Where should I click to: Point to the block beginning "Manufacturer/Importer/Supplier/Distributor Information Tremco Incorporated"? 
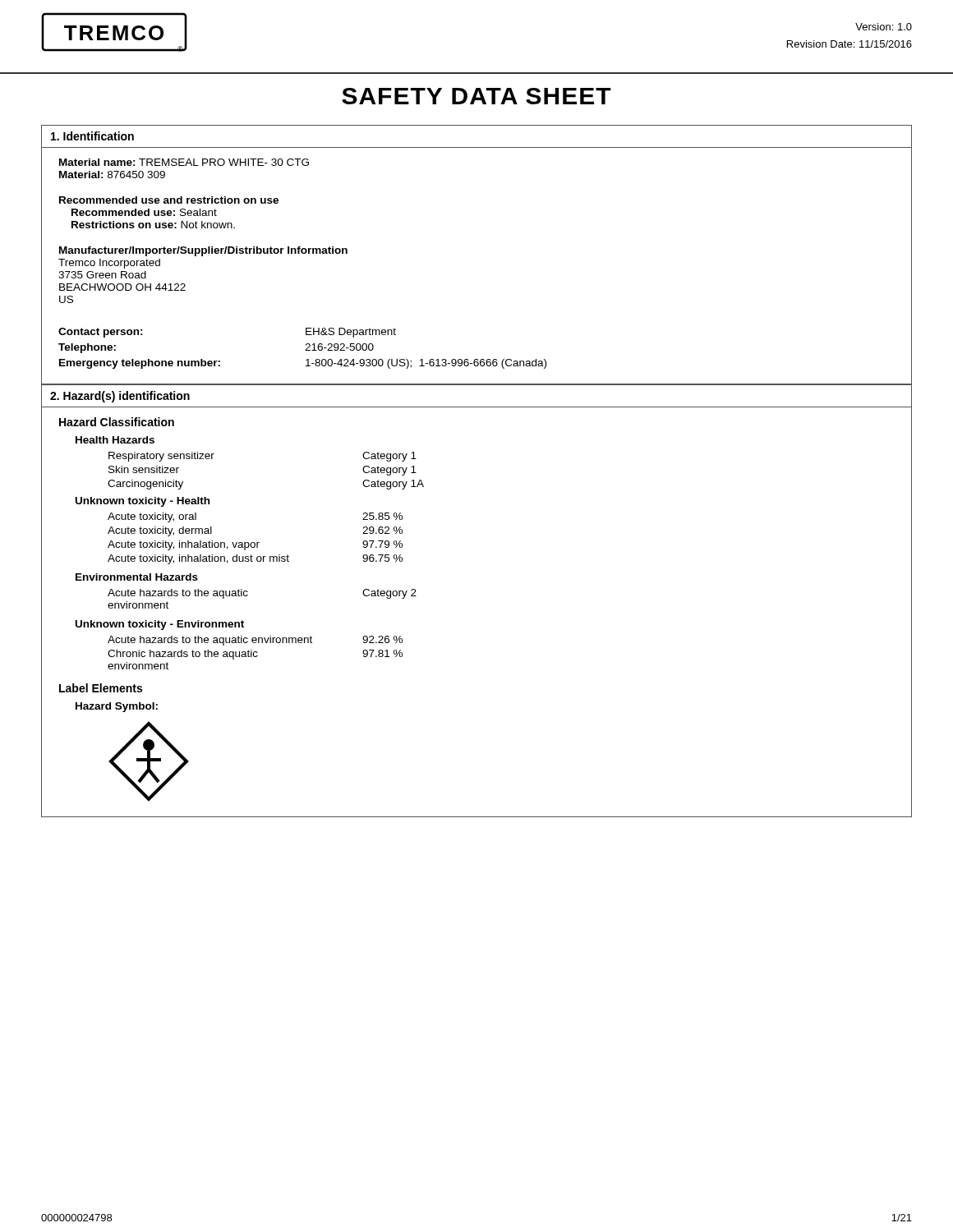tap(203, 251)
